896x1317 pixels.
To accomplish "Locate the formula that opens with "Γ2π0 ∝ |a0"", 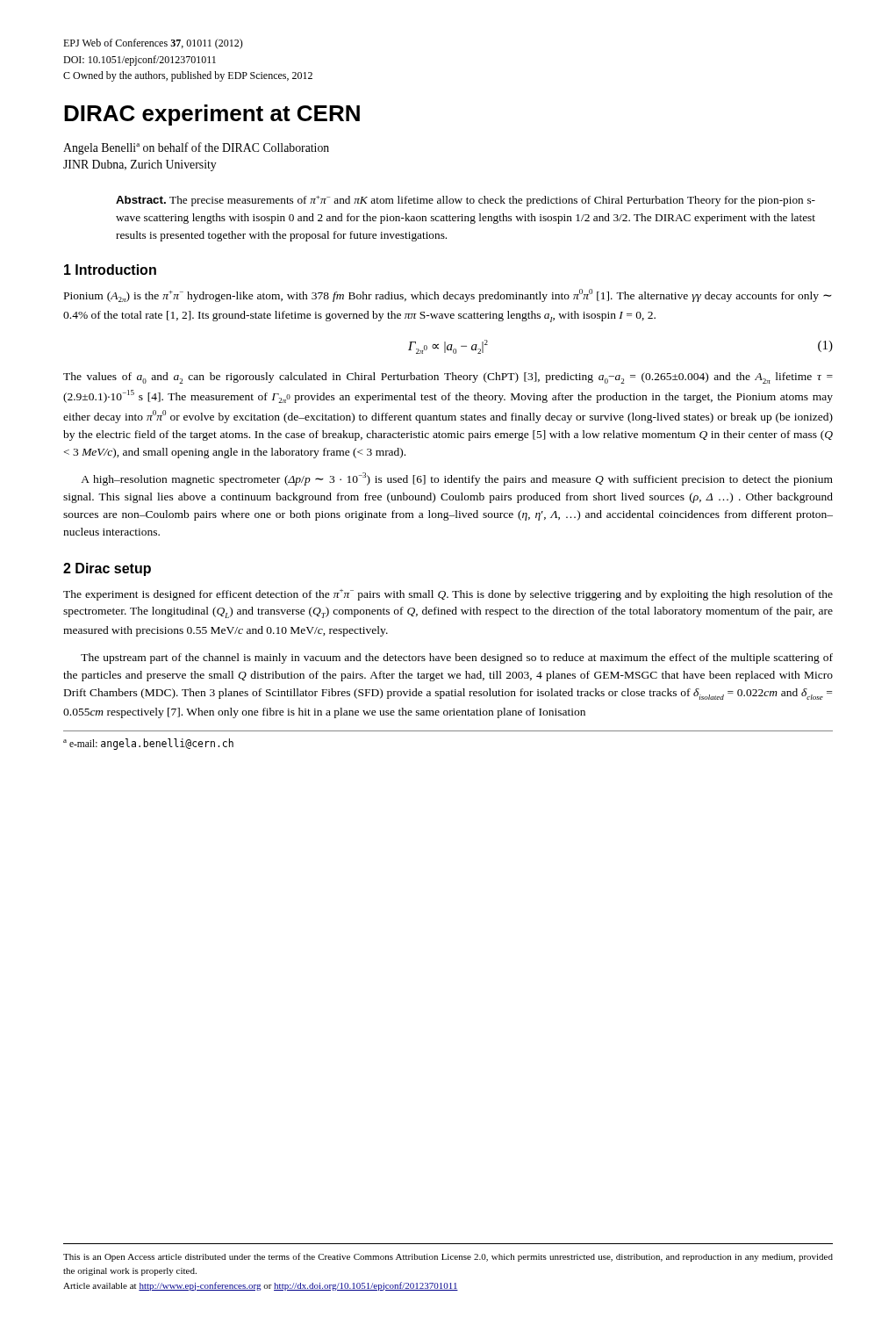I will click(444, 346).
